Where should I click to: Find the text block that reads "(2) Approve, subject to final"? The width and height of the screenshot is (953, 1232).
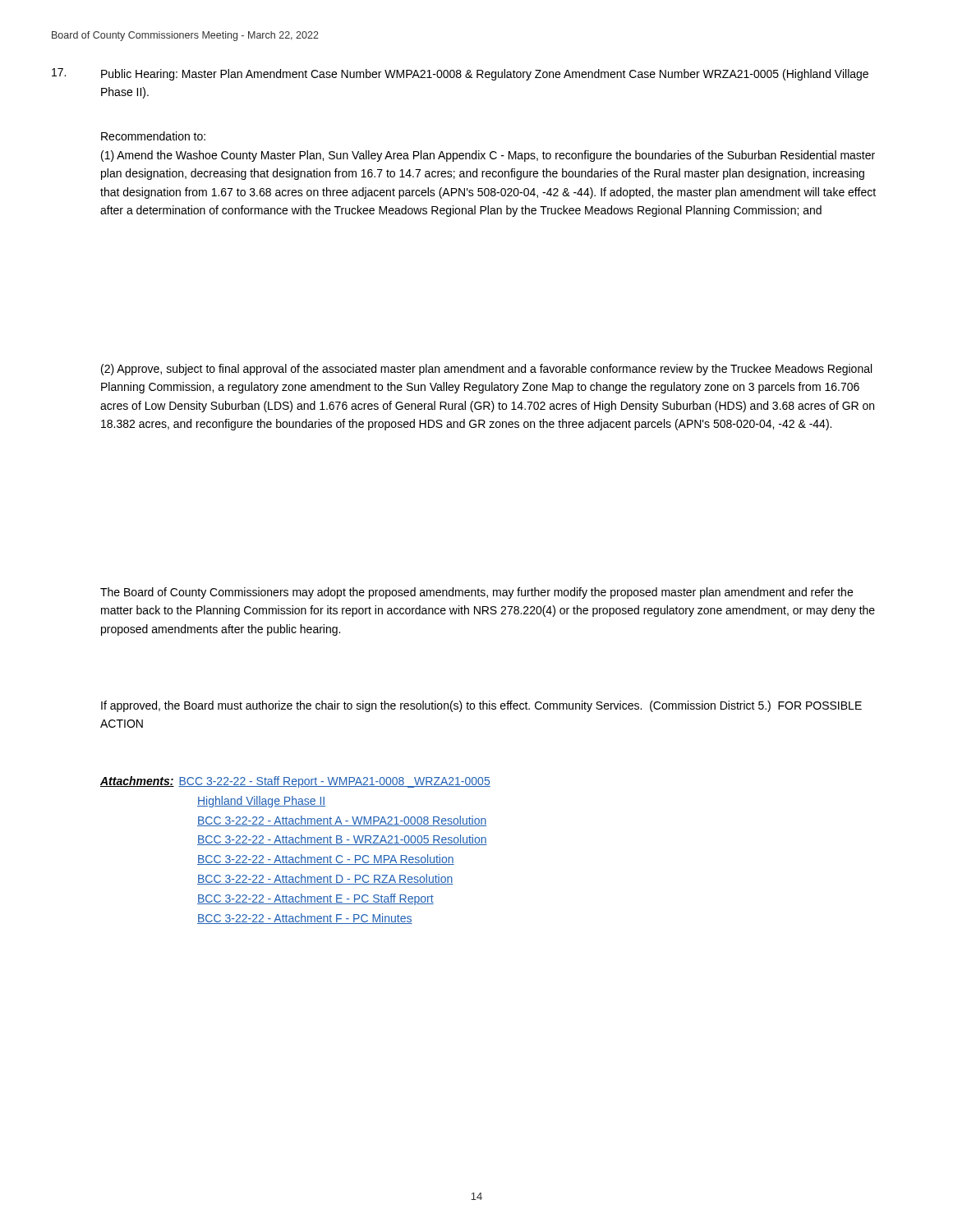(x=488, y=396)
